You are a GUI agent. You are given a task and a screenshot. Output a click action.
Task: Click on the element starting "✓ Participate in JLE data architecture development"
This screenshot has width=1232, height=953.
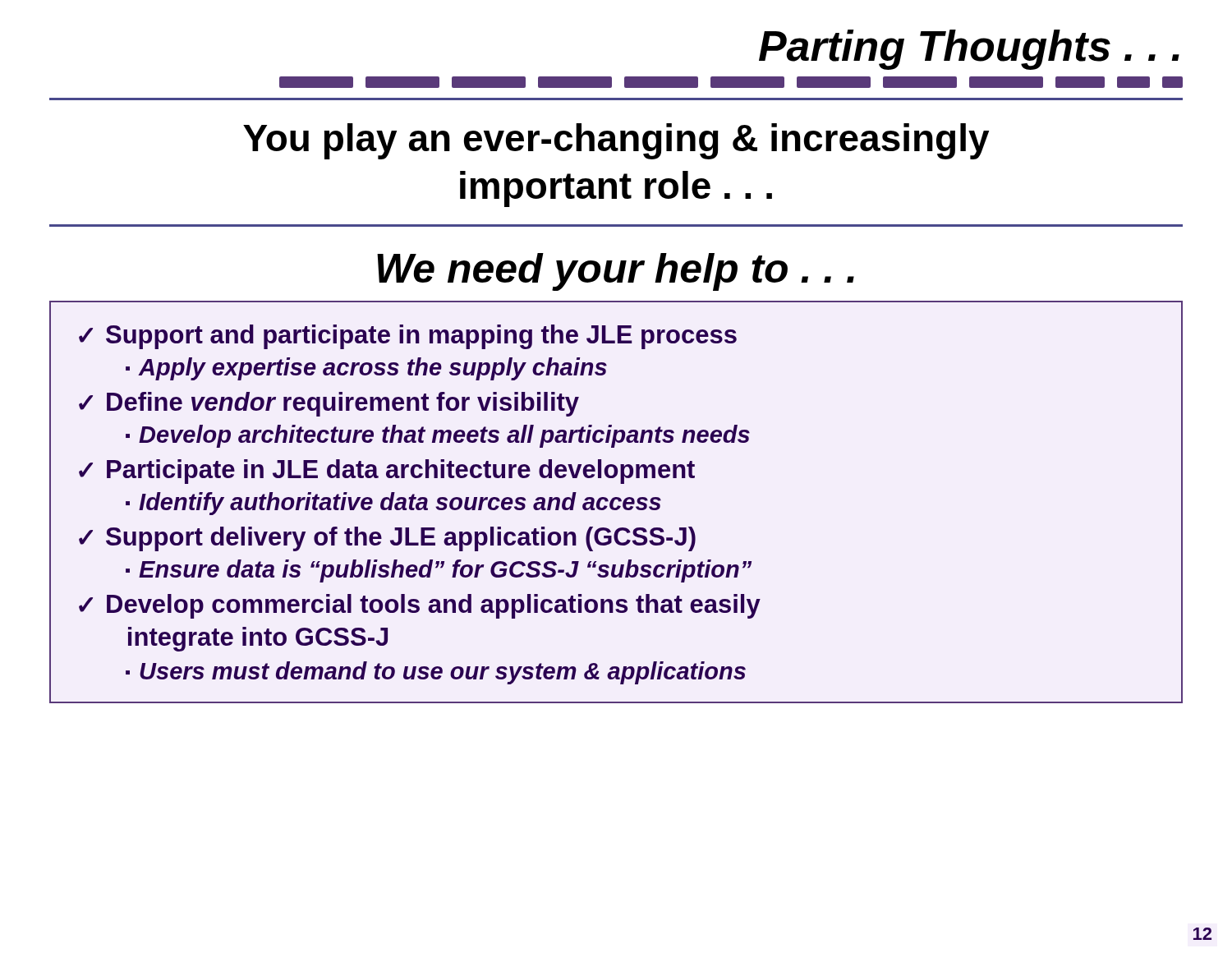click(385, 471)
